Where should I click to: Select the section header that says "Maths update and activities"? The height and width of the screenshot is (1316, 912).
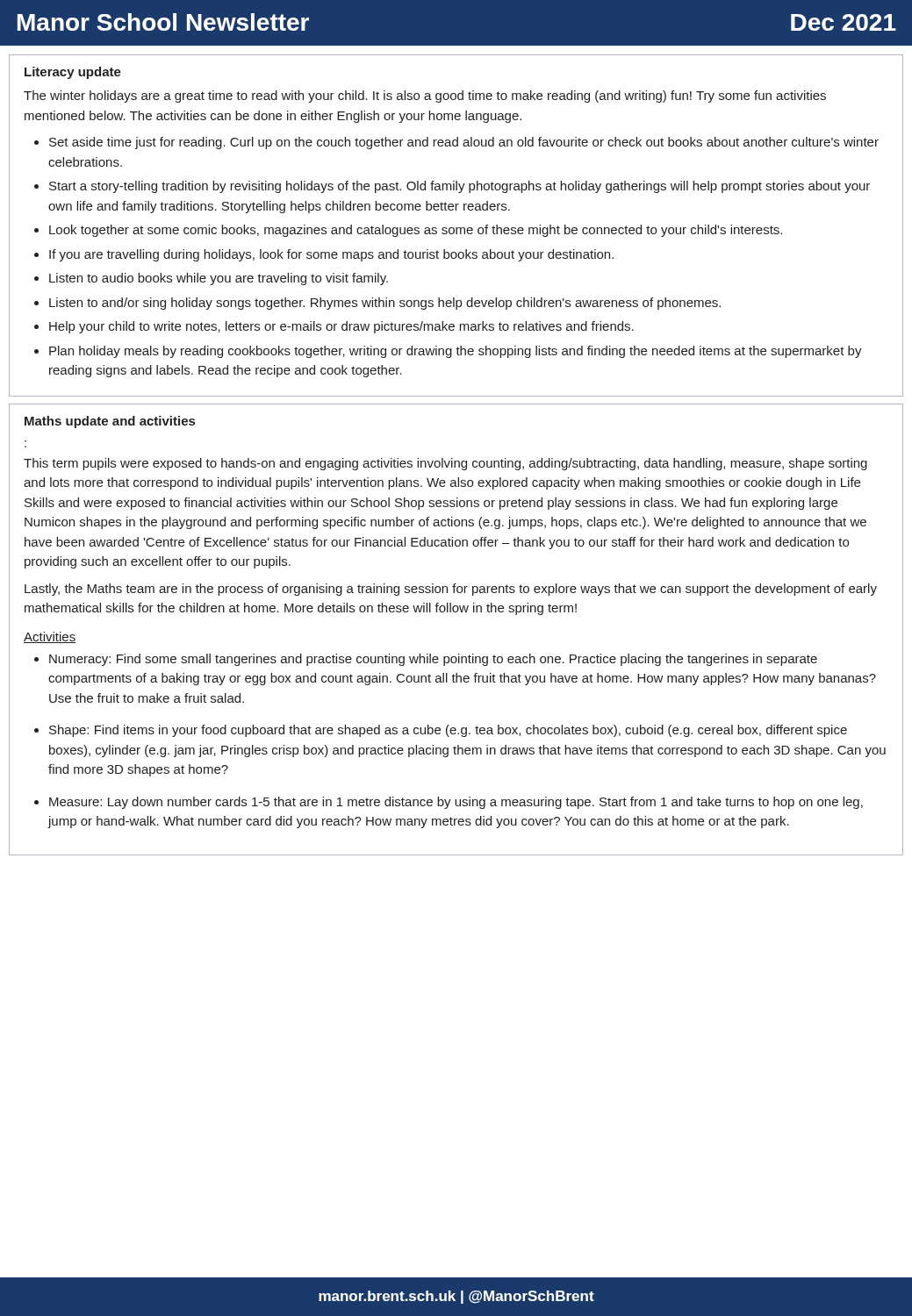[x=110, y=420]
